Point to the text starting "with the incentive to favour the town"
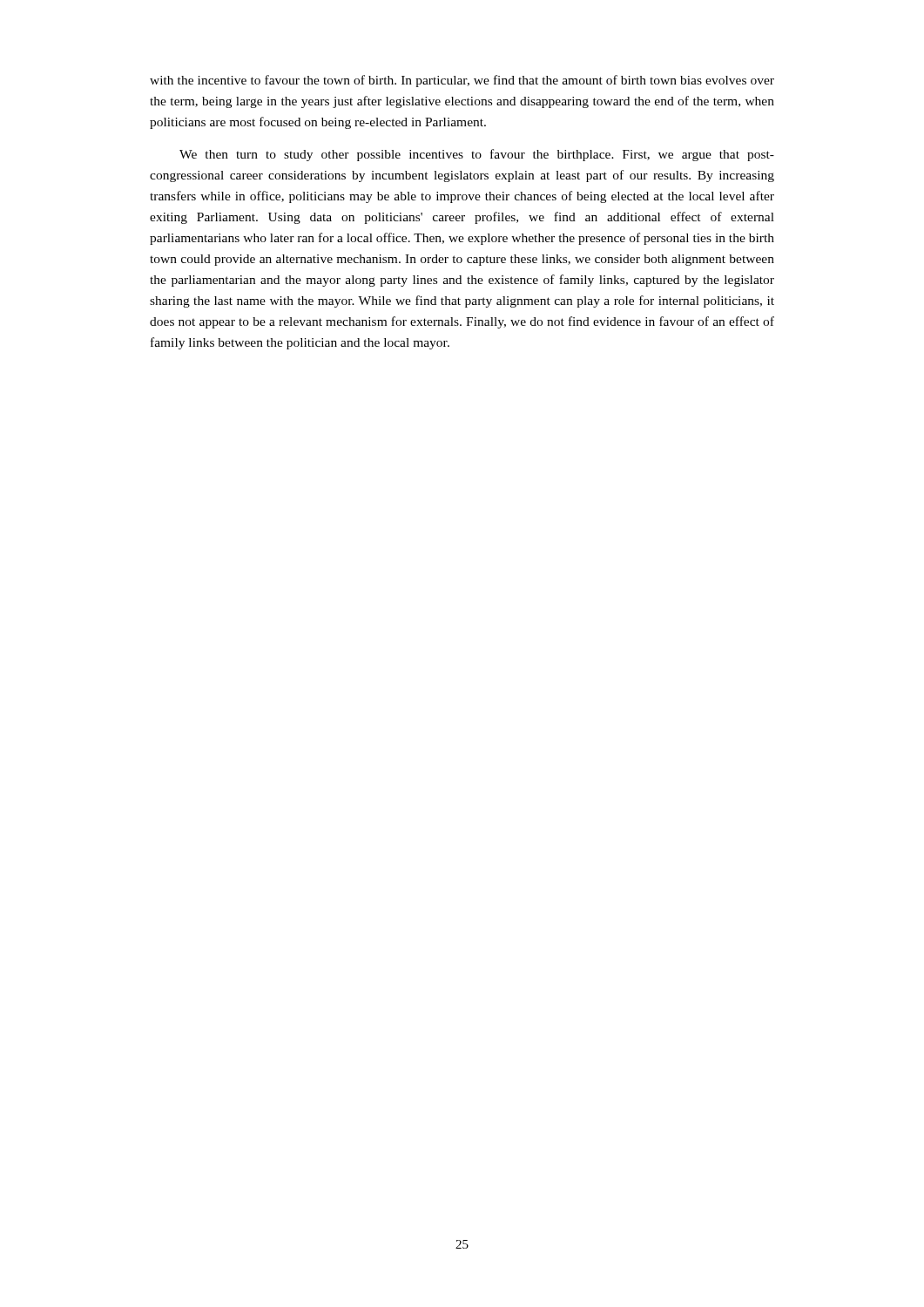 462,211
